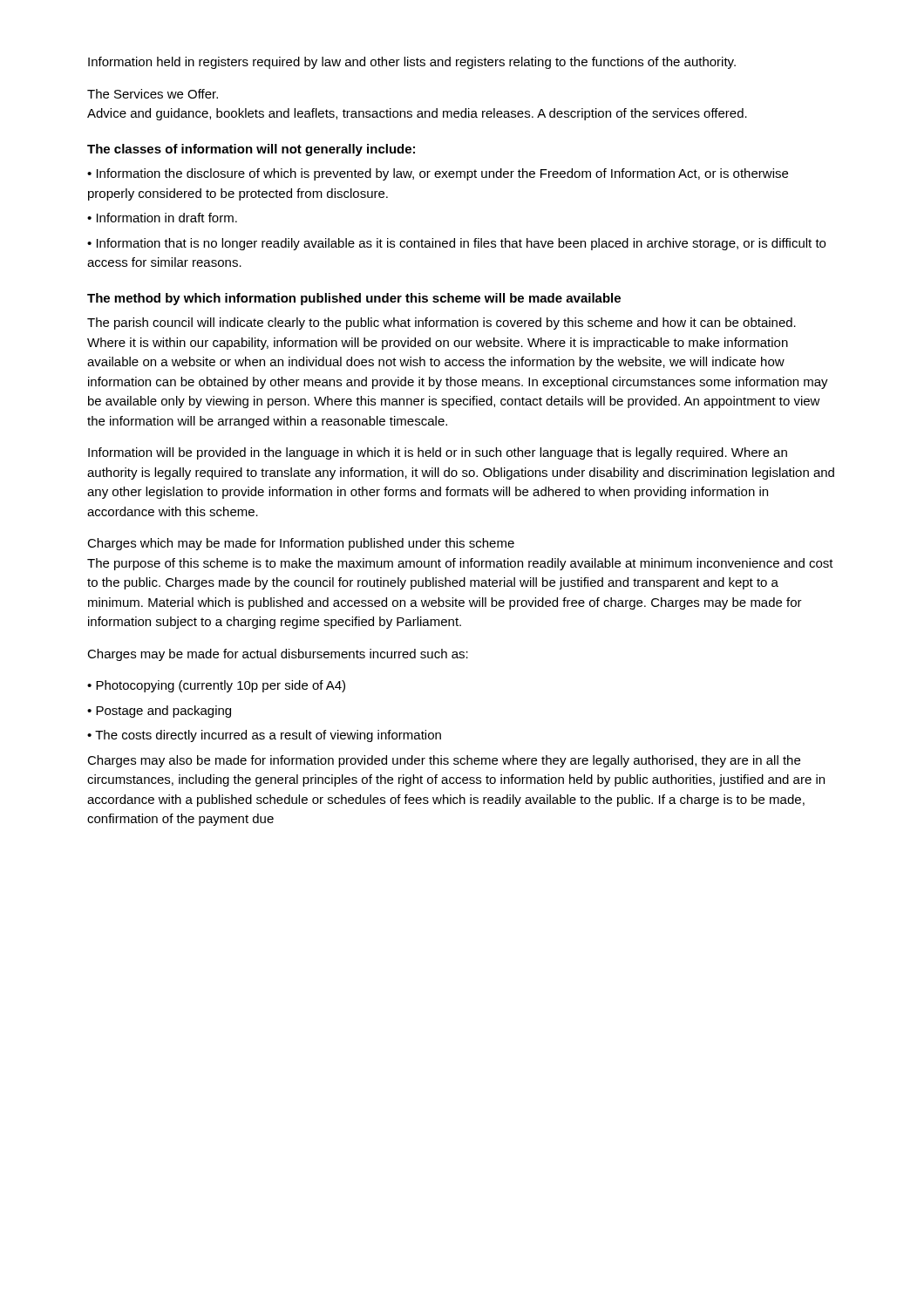Navigate to the block starting "• Information that is no"

pyautogui.click(x=462, y=253)
